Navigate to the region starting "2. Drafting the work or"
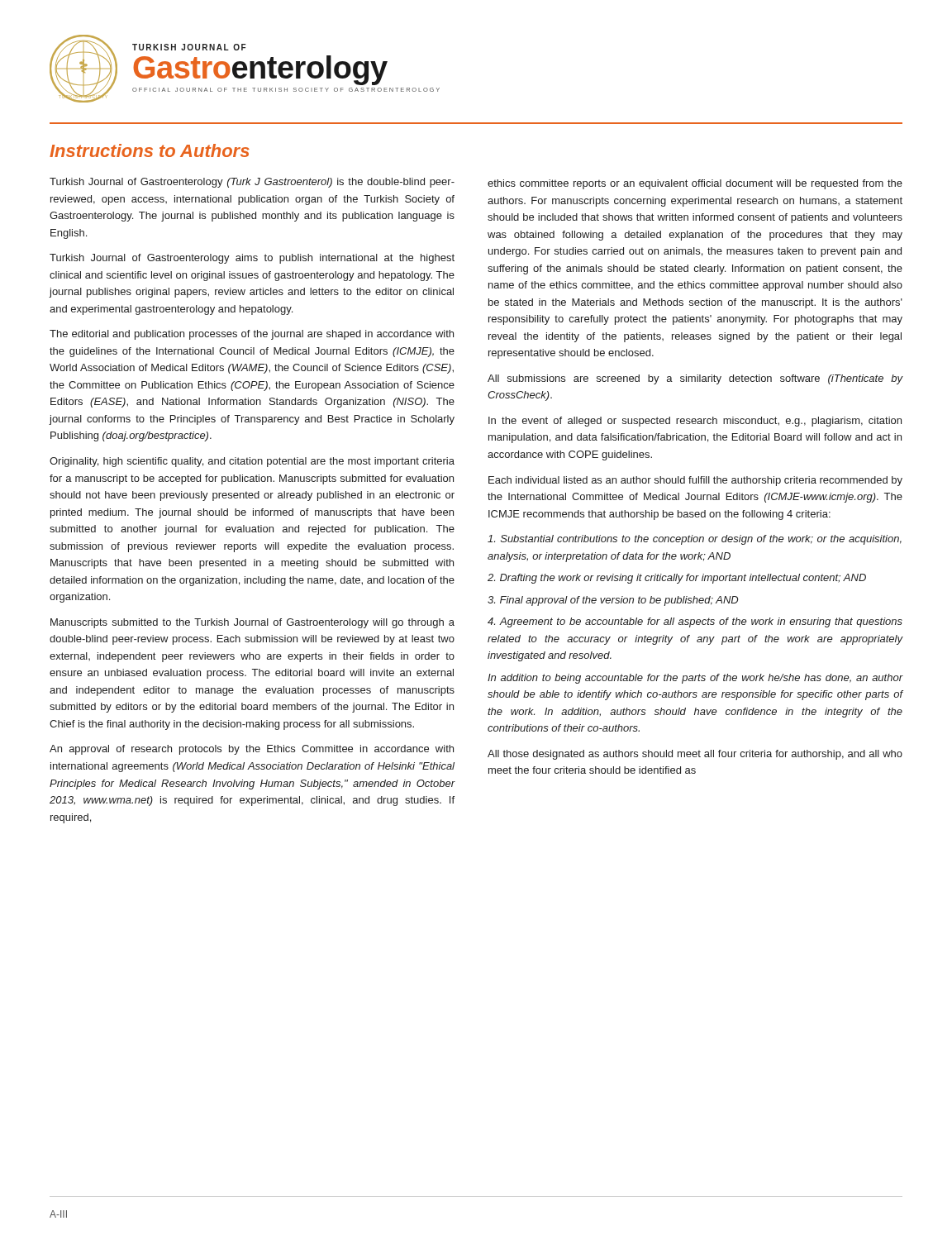This screenshot has height=1240, width=952. coord(677,578)
